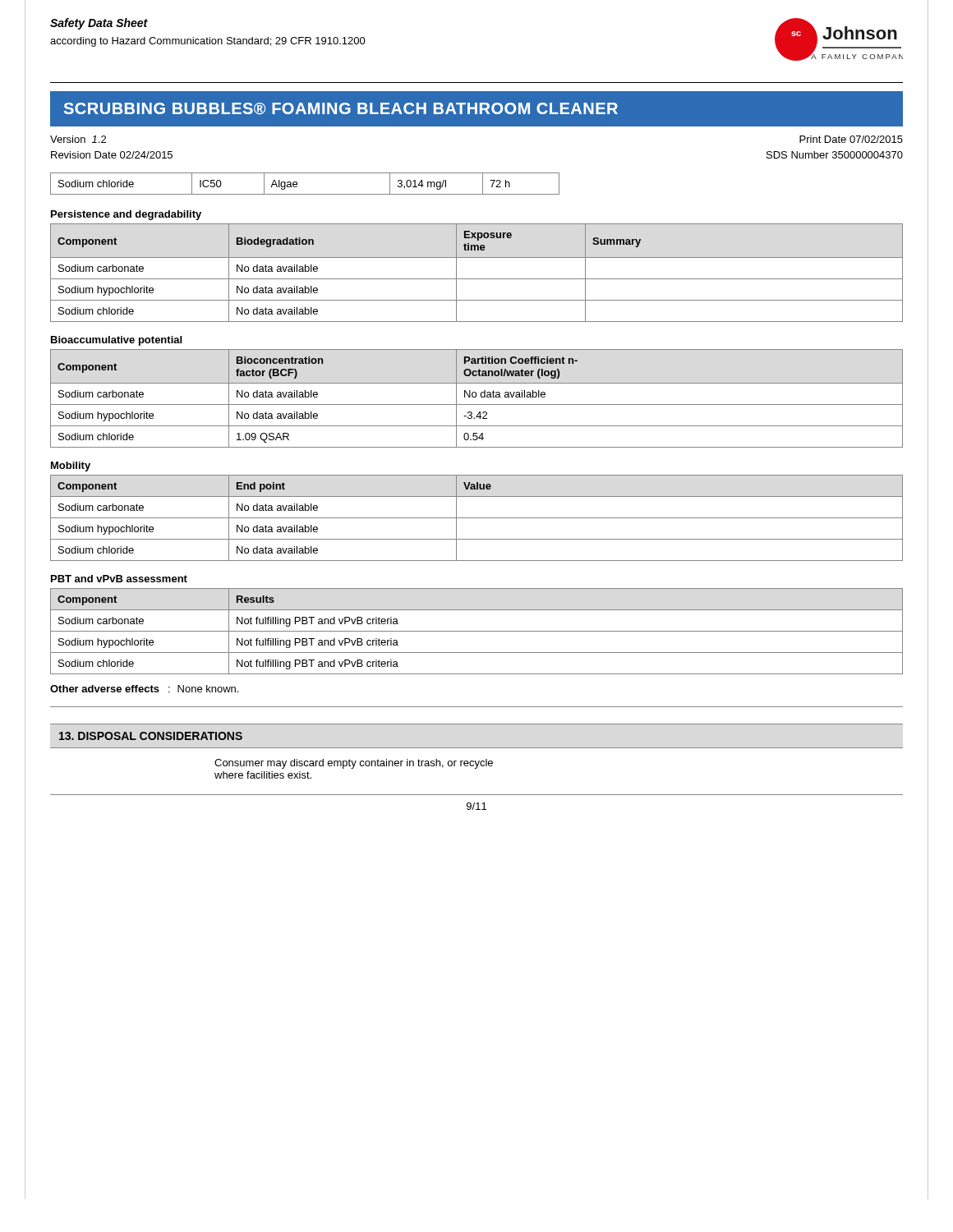Click the passage that begins "Consumer may discard empty container"
Screen dimensions: 1232x953
coord(354,769)
